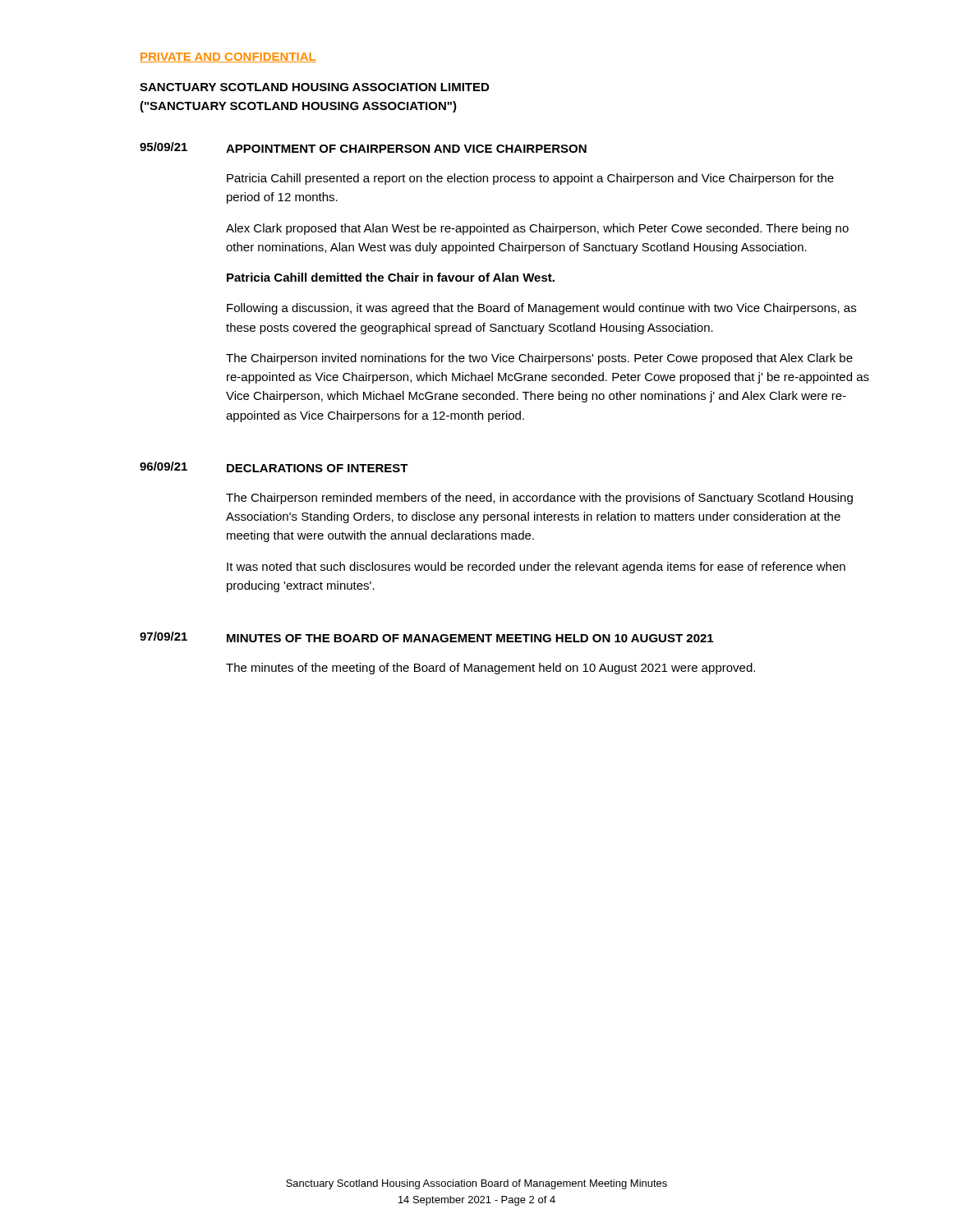The image size is (953, 1232).
Task: Where is the section header that starts "MINUTES OF THE BOARD OF MANAGEMENT"?
Action: tap(470, 638)
